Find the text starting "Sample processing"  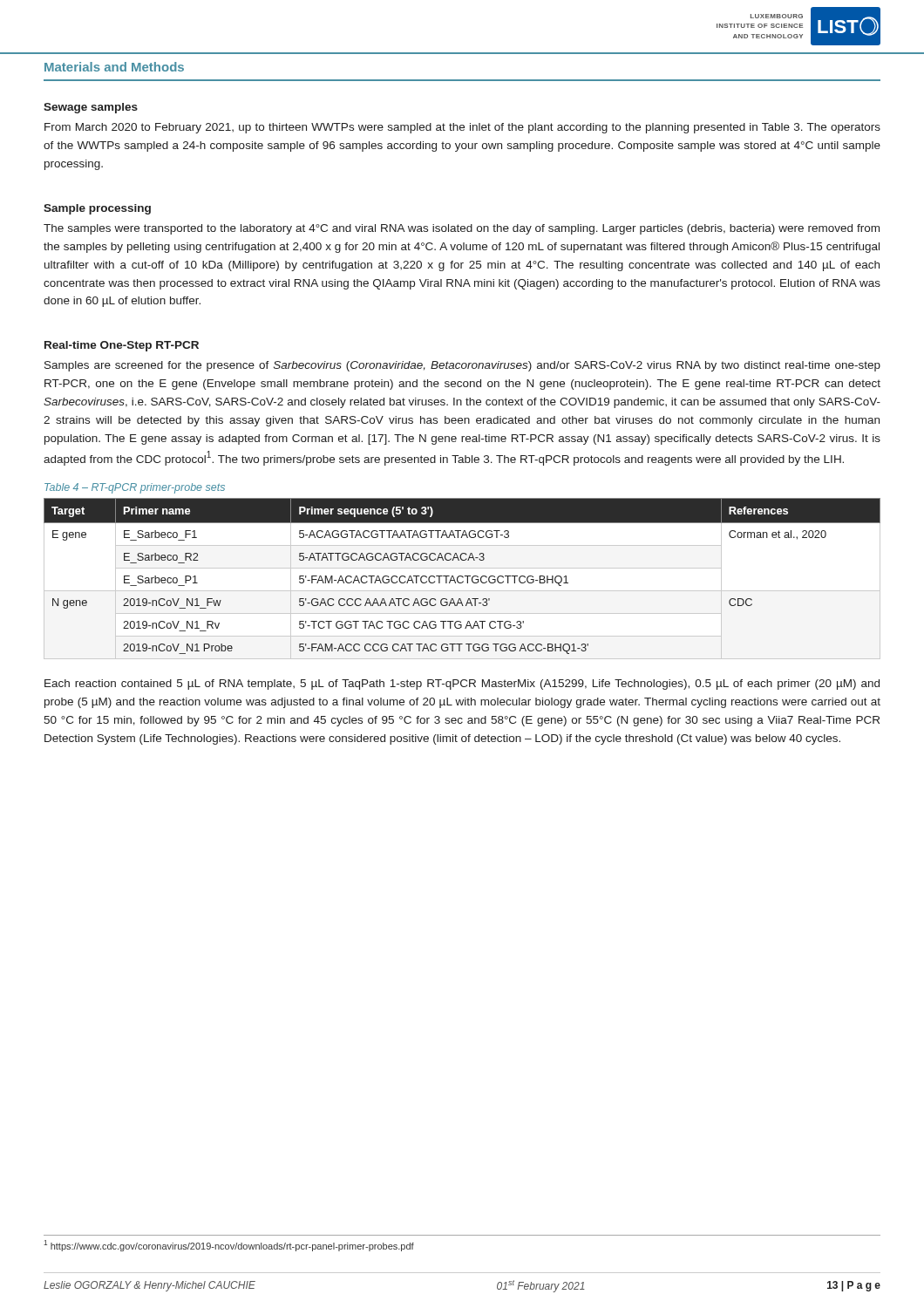(x=97, y=209)
